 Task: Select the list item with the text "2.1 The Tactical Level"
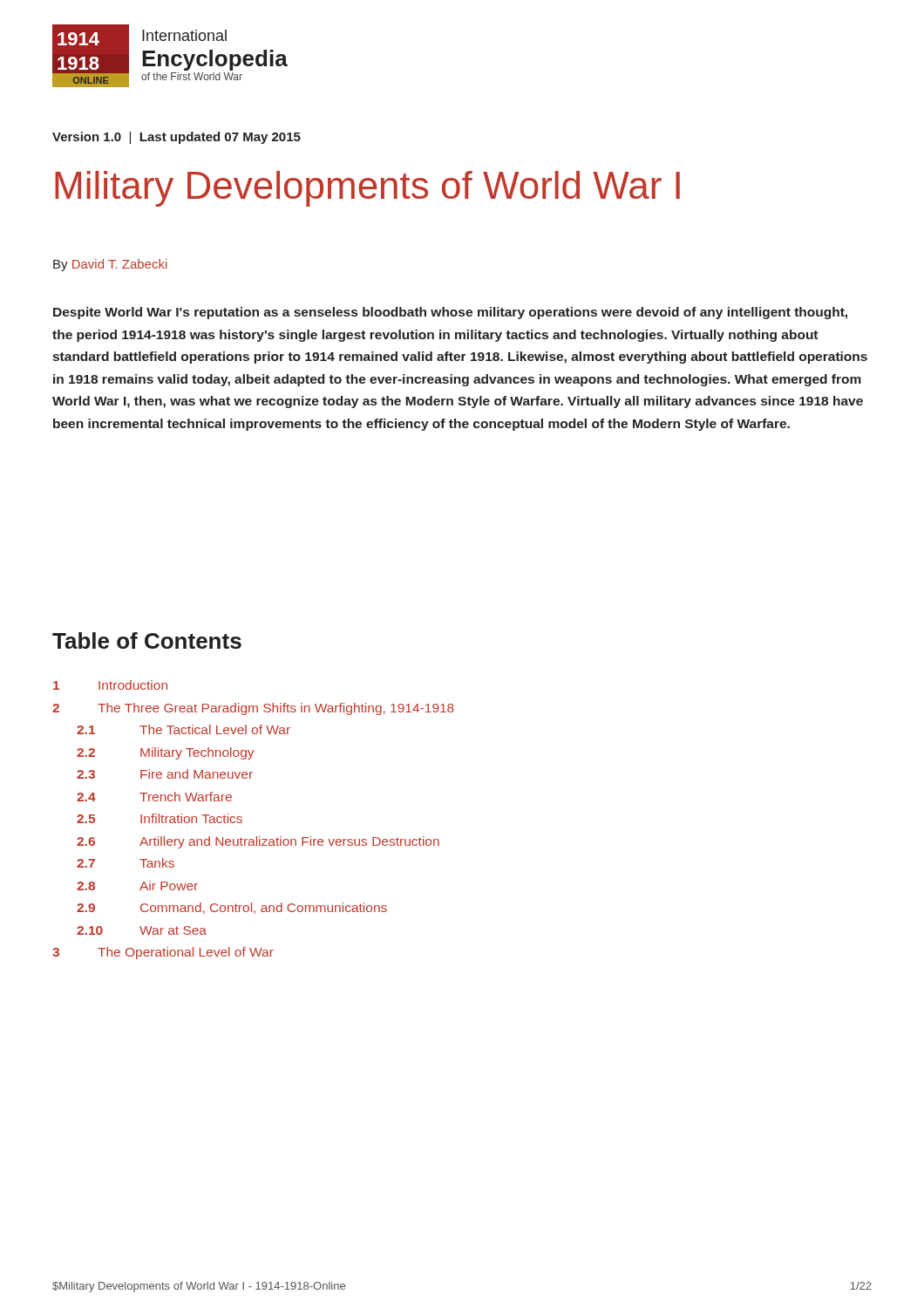click(x=171, y=730)
